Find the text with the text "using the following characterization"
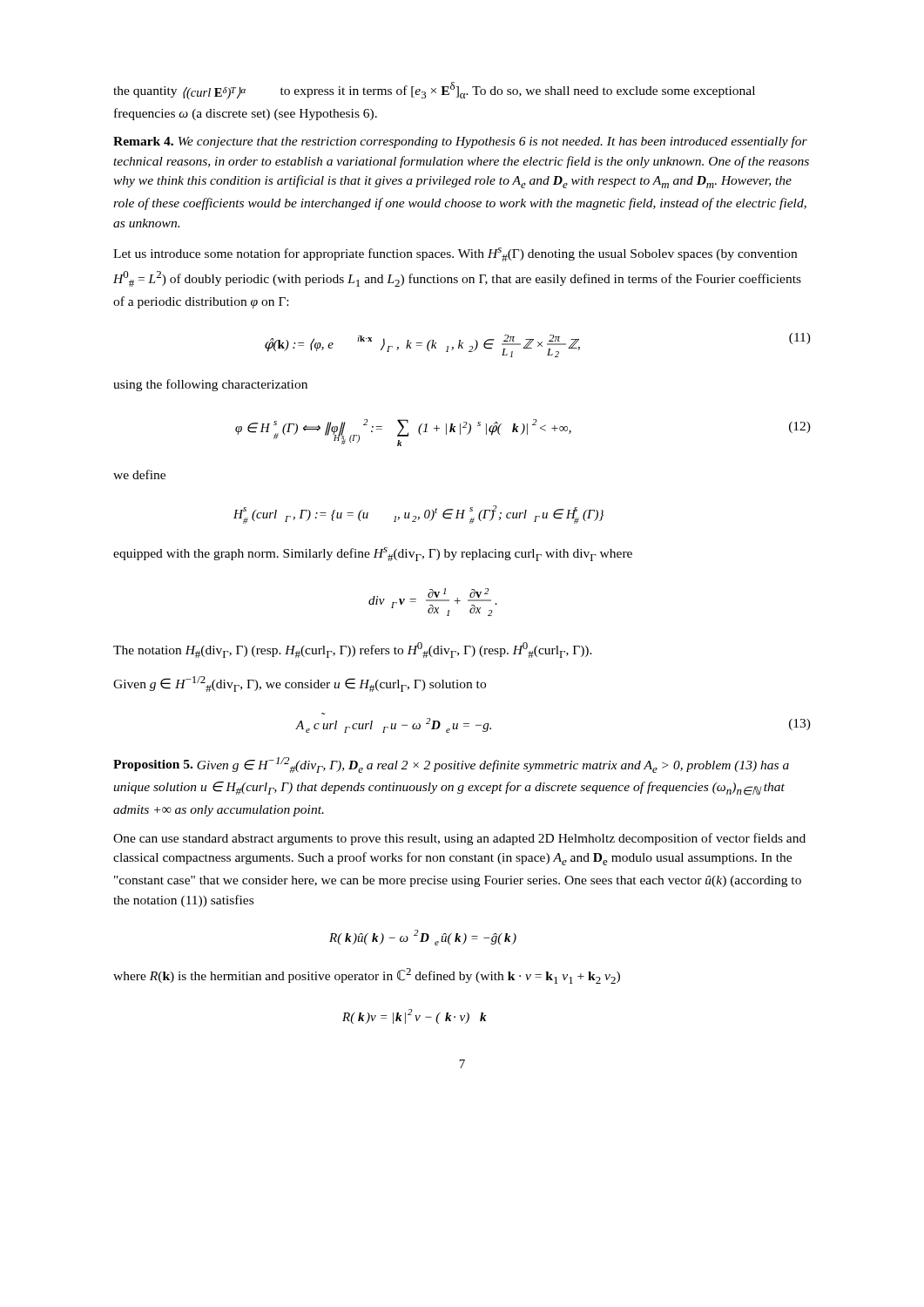924x1307 pixels. (x=210, y=383)
